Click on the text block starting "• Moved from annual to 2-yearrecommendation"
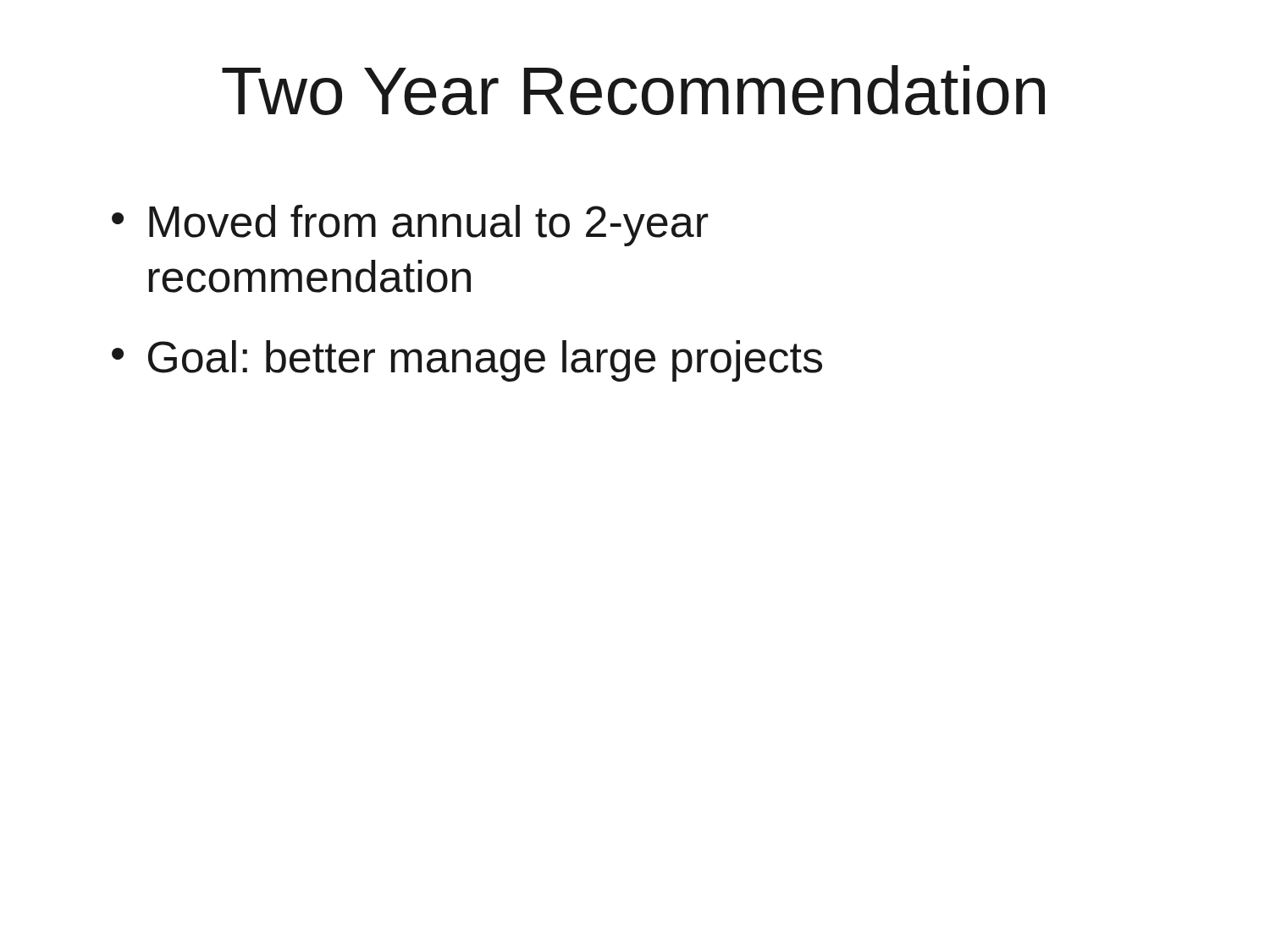The width and height of the screenshot is (1270, 952). (409, 250)
